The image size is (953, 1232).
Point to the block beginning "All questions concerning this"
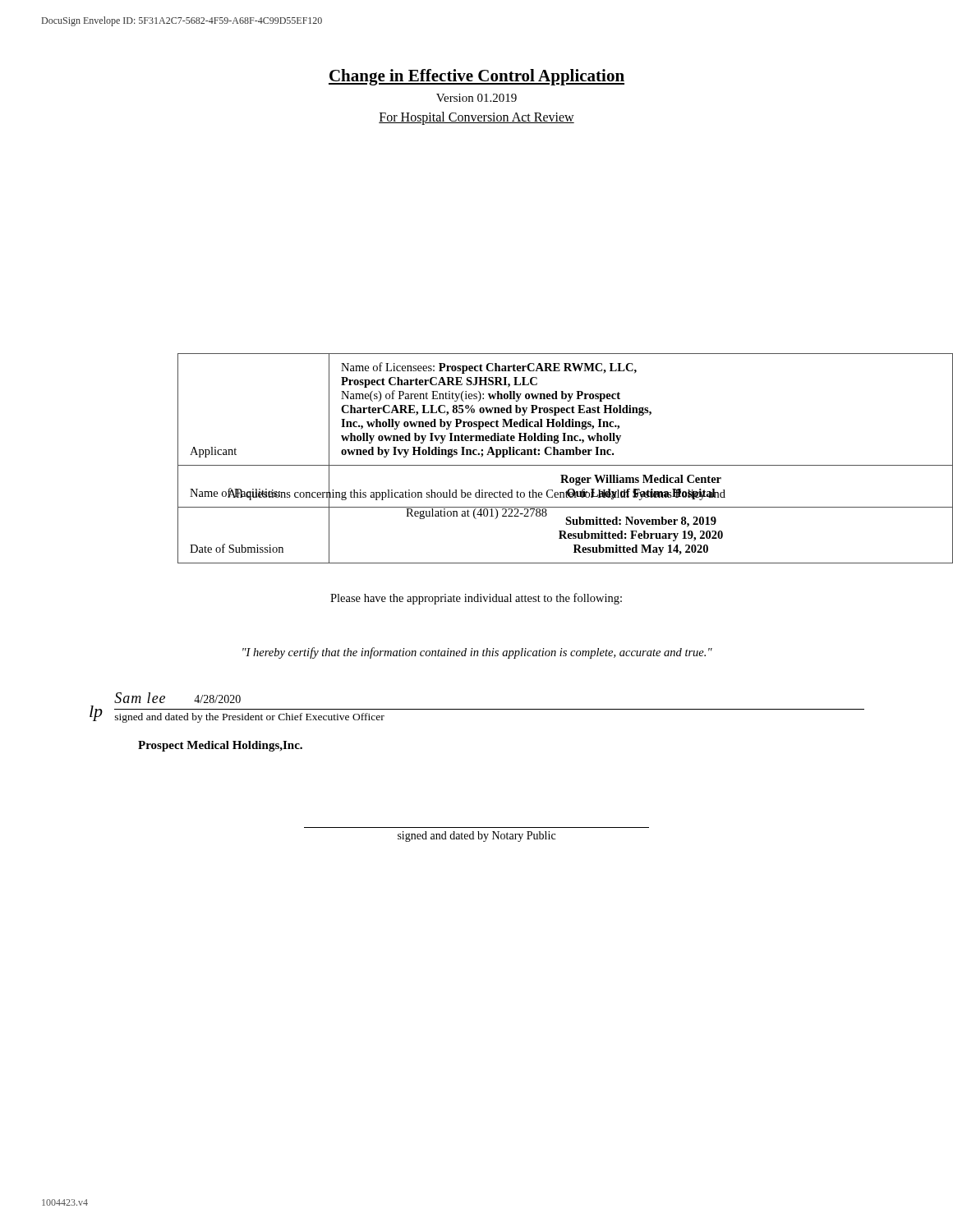(476, 503)
